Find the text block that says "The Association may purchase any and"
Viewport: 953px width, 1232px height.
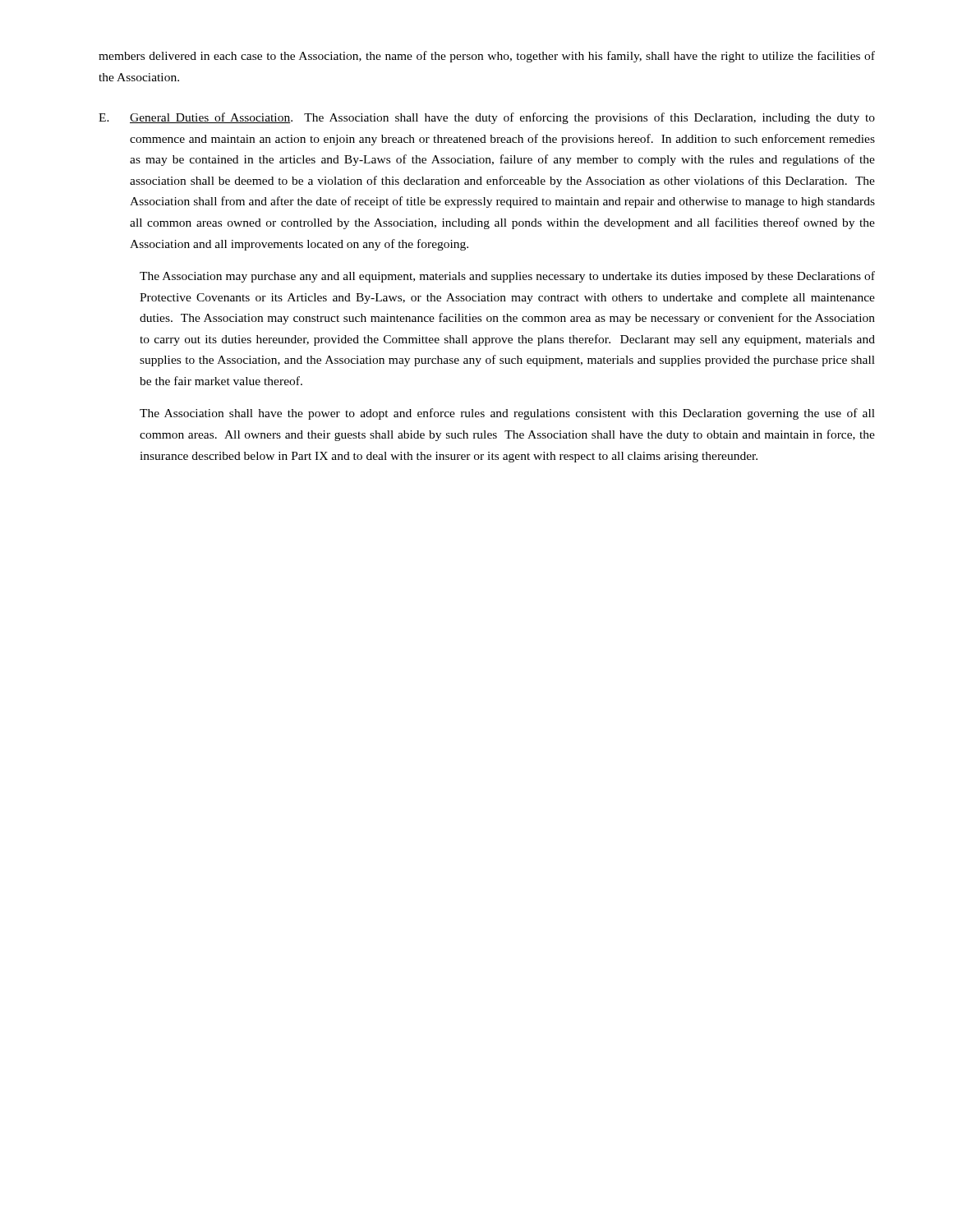point(507,328)
